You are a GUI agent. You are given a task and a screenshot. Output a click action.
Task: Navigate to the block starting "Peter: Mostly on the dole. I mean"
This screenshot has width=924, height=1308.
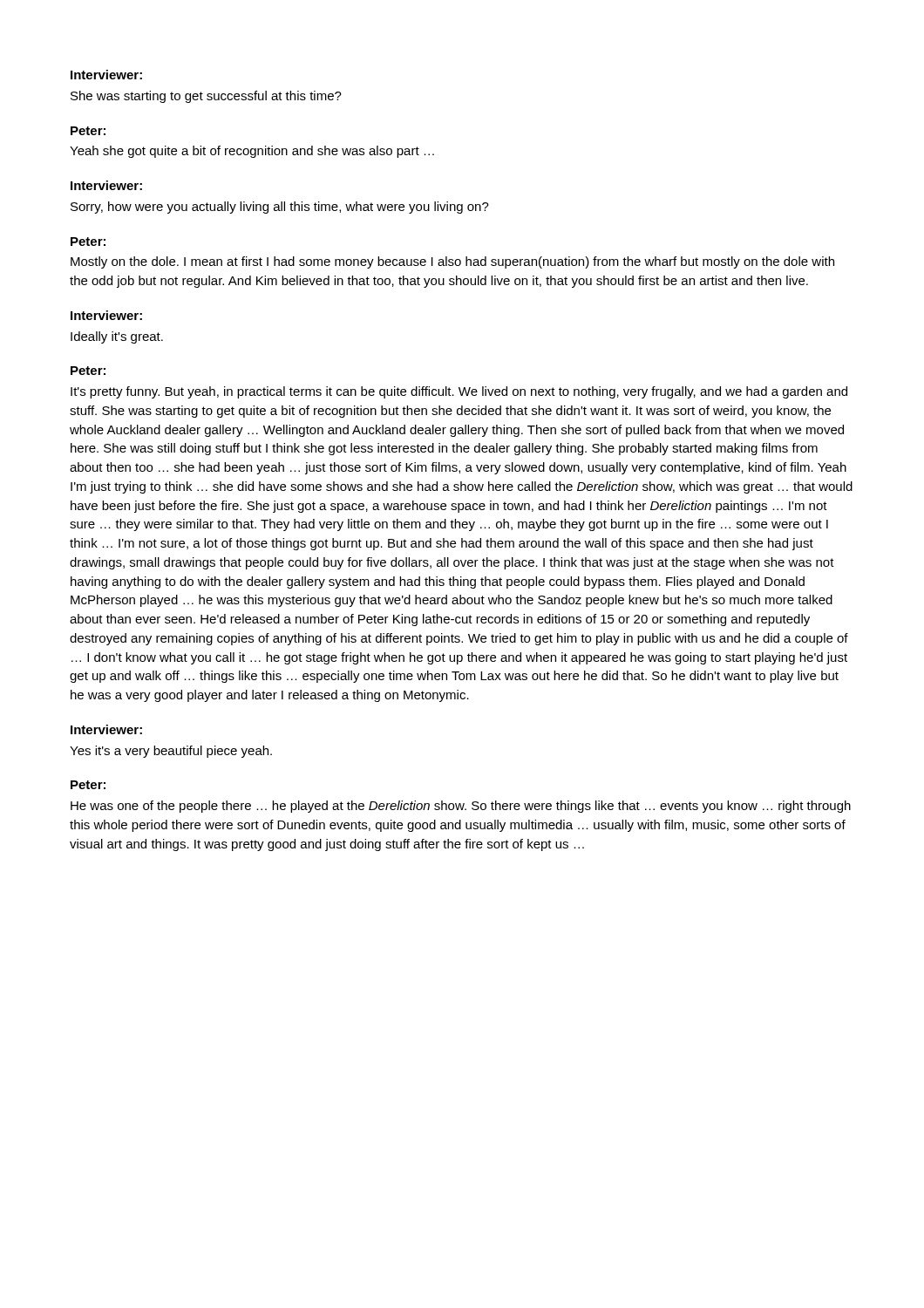point(462,261)
